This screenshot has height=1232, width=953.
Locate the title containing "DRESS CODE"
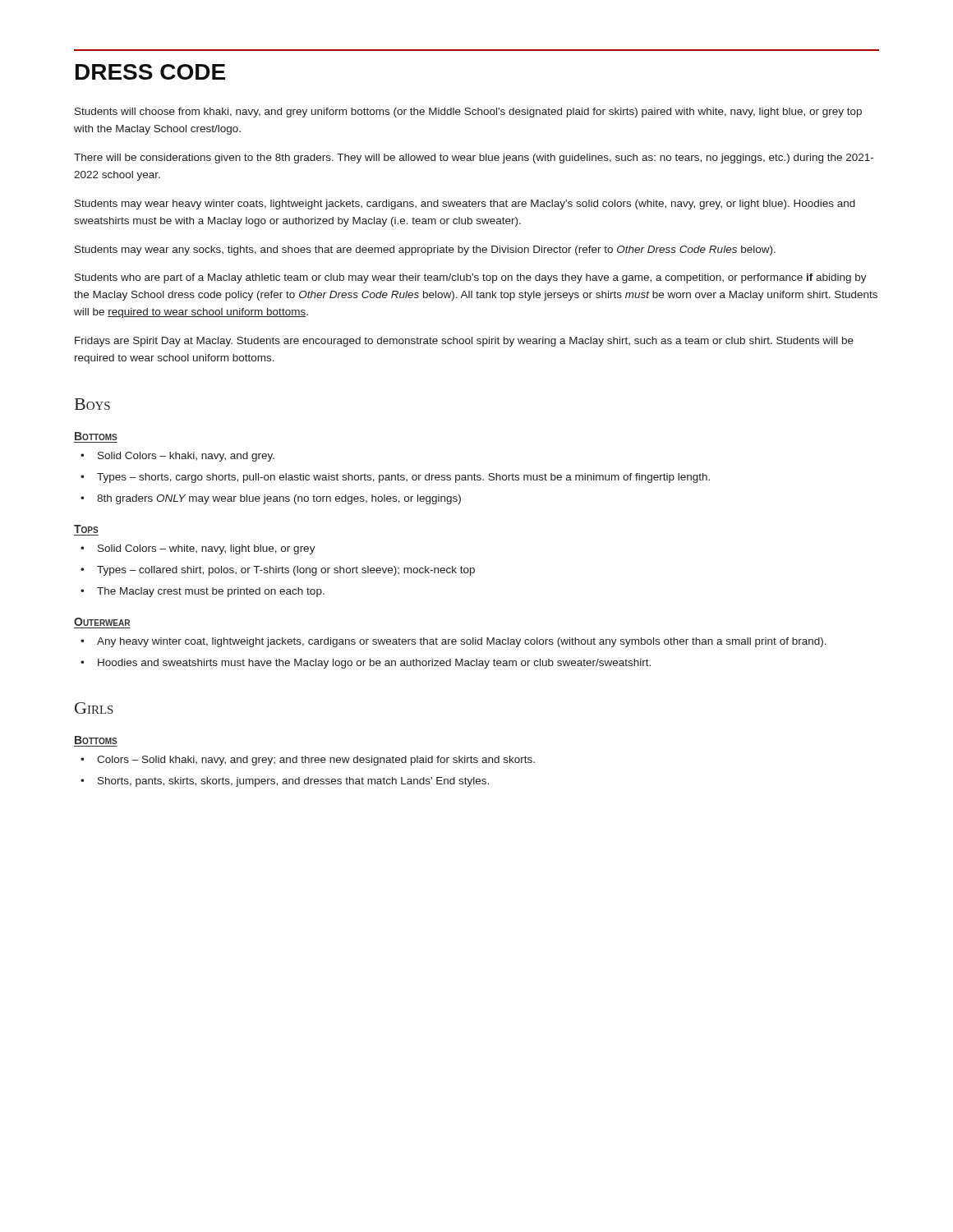click(x=150, y=72)
